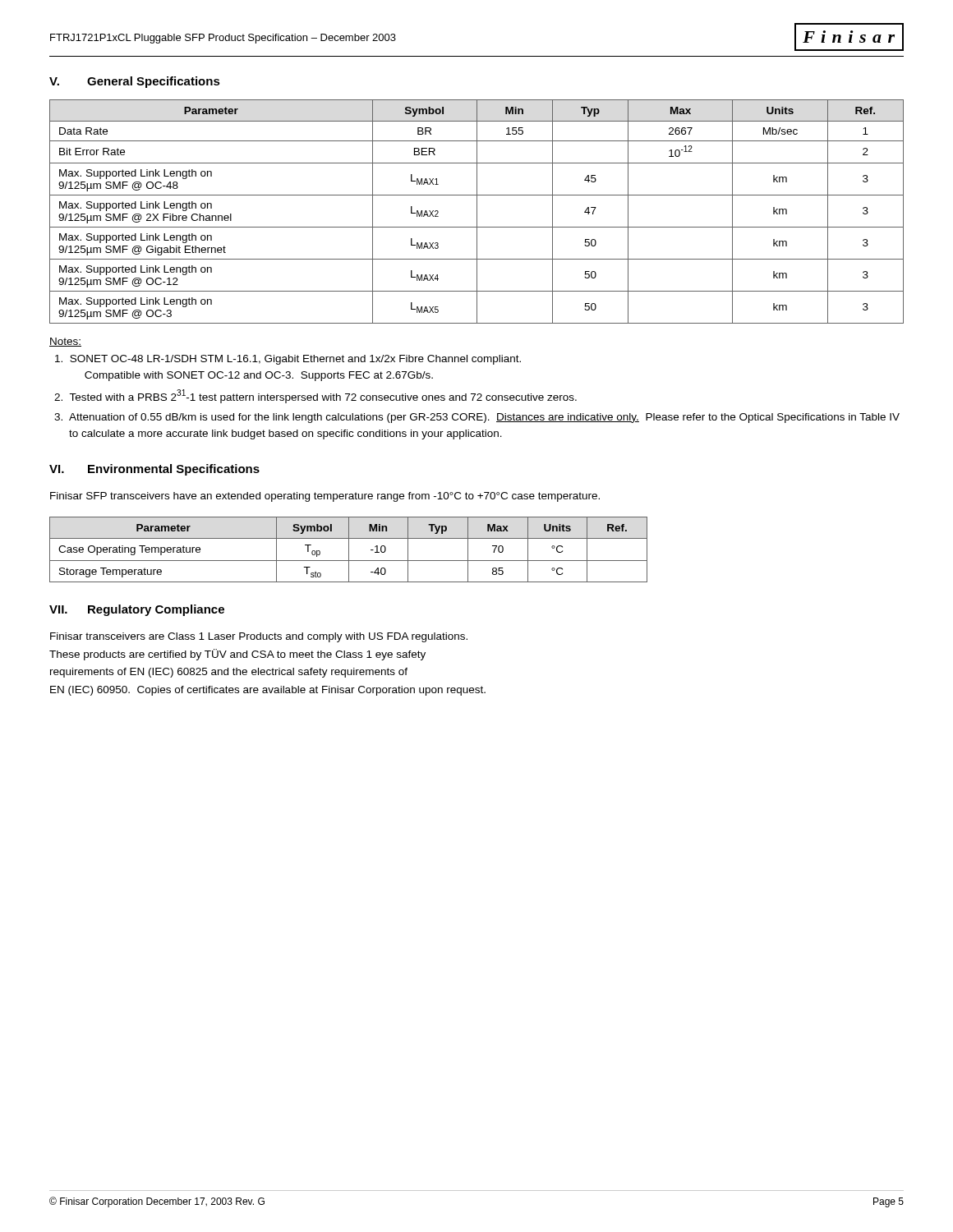The width and height of the screenshot is (953, 1232).
Task: Point to the block beginning "SONET OC-48 LR-1/SDH STM L-16.1, Gigabit Ethernet"
Action: (288, 366)
